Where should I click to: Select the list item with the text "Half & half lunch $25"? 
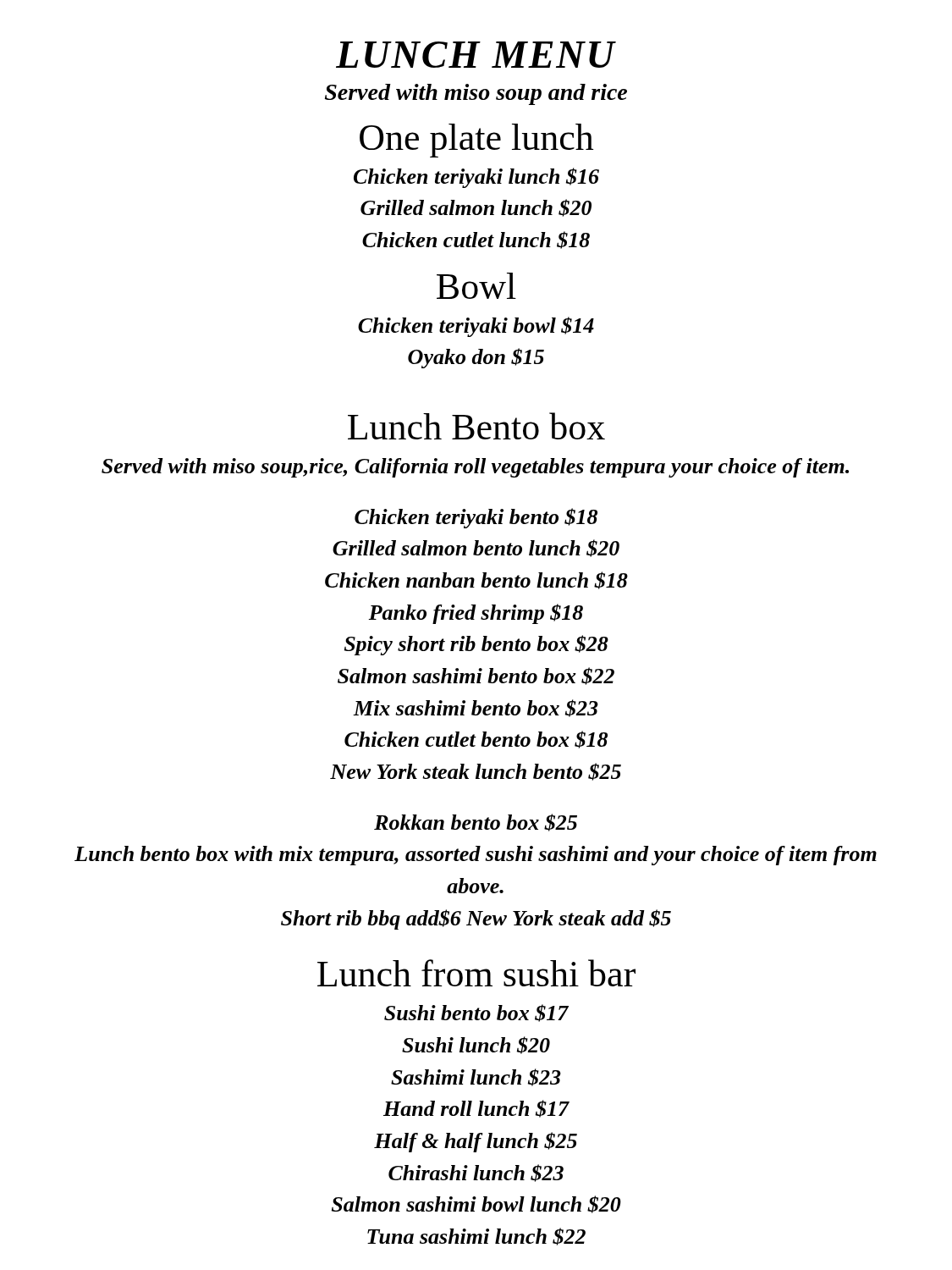[476, 1141]
